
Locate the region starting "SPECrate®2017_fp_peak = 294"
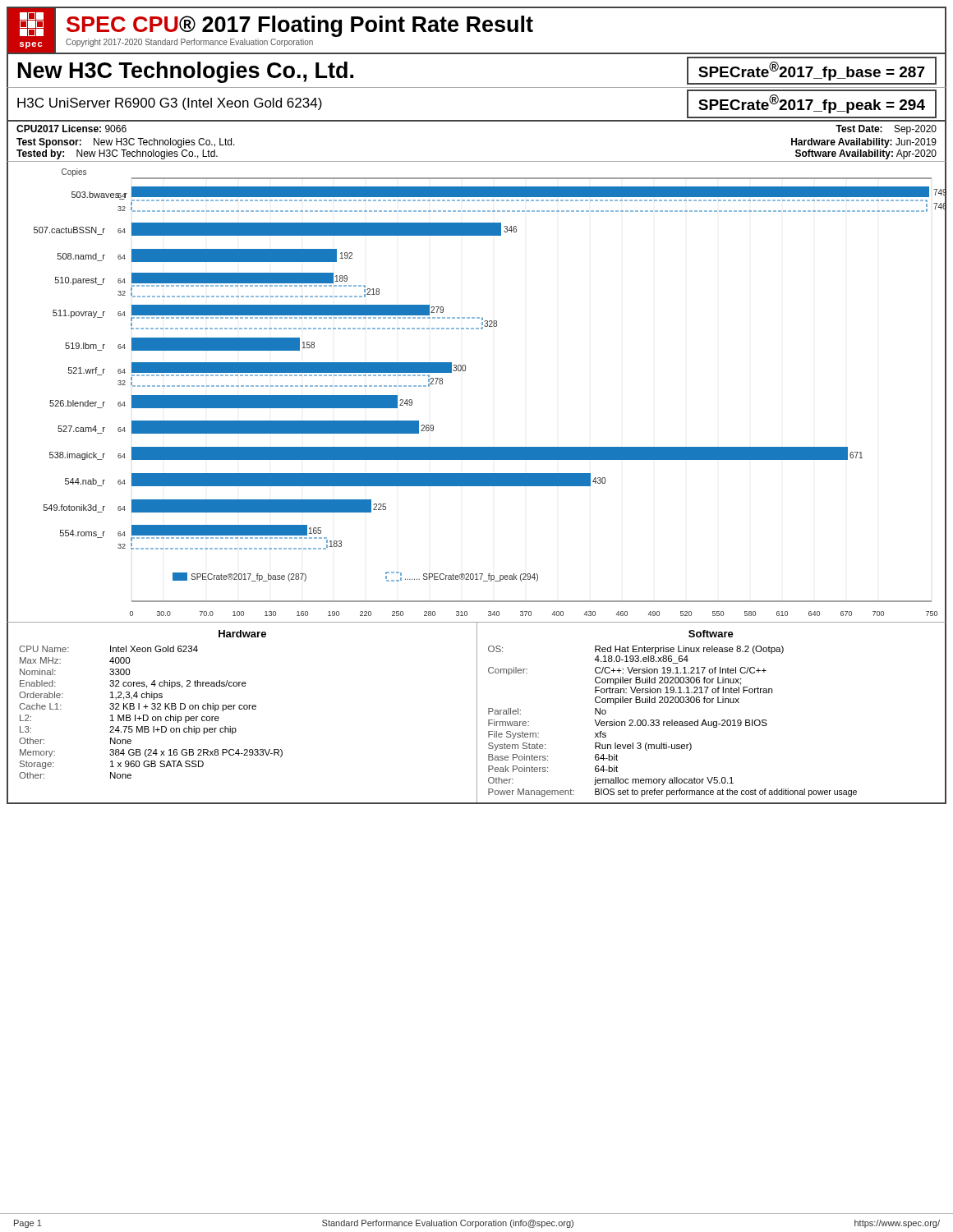[x=812, y=103]
